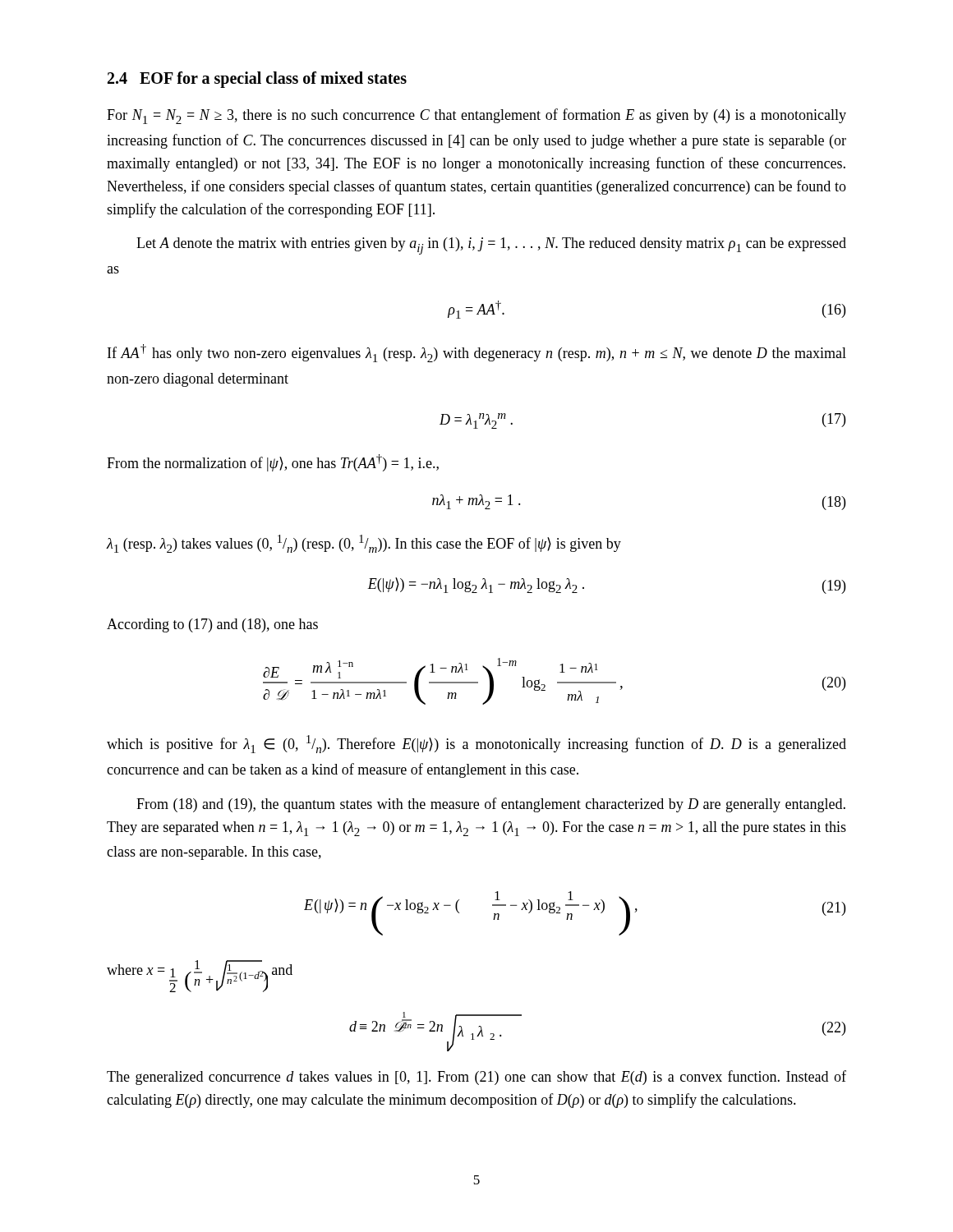Locate the formula containing "nλ1 + mλ2 ="
Viewport: 953px width, 1232px height.
pos(476,502)
